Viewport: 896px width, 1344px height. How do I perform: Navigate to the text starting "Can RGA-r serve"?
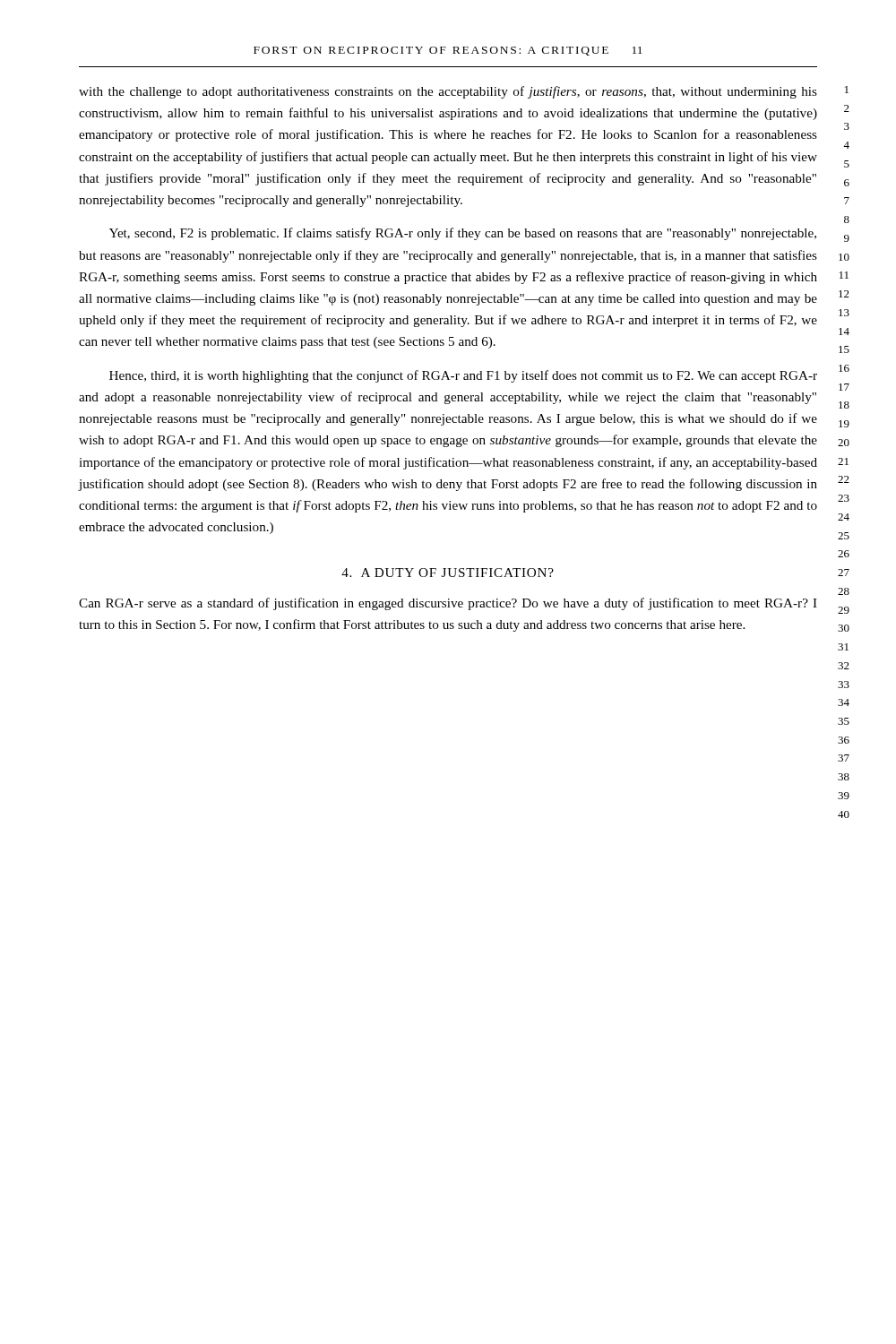(448, 614)
